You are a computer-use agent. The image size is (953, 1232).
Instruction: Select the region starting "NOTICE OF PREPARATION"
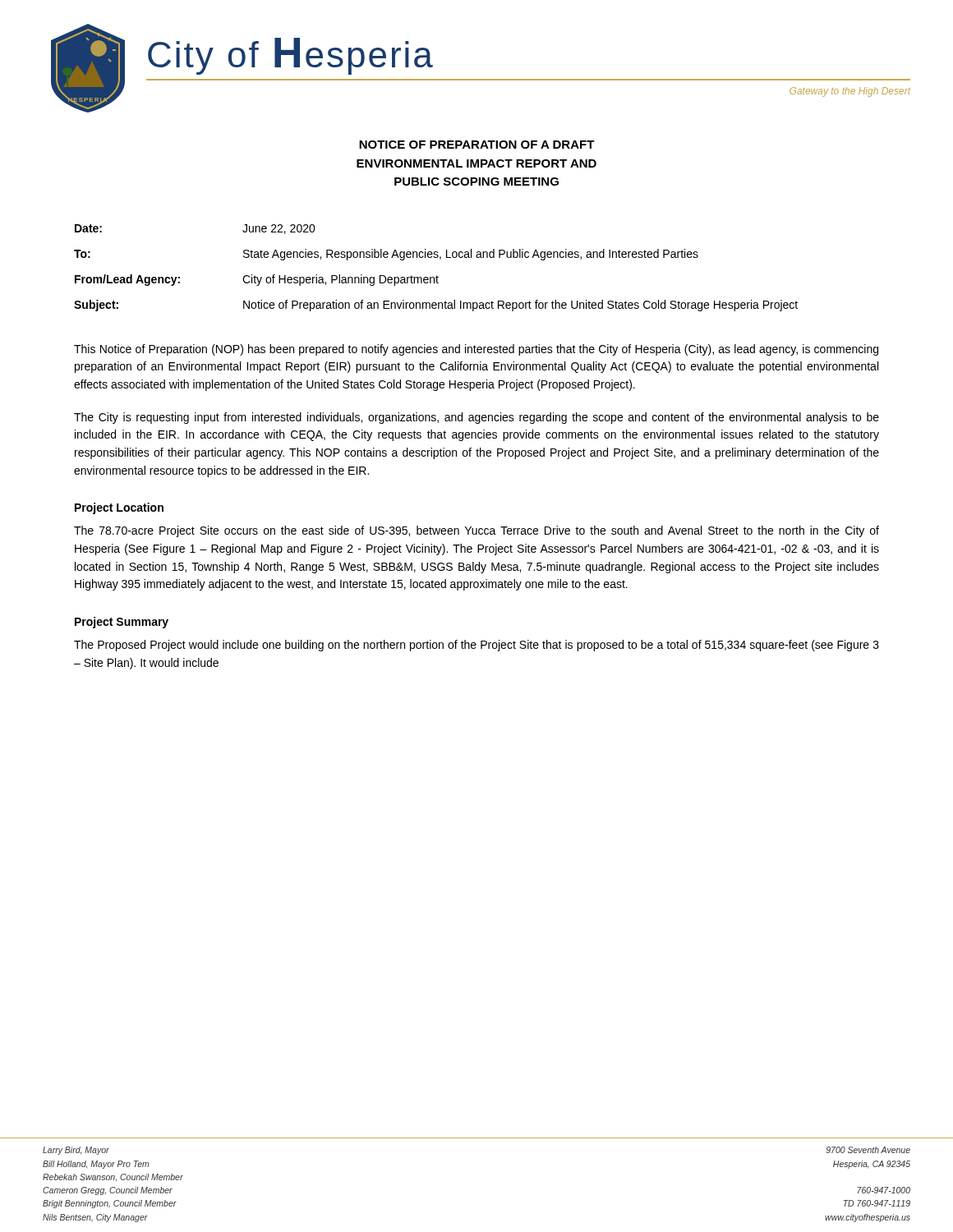[476, 163]
